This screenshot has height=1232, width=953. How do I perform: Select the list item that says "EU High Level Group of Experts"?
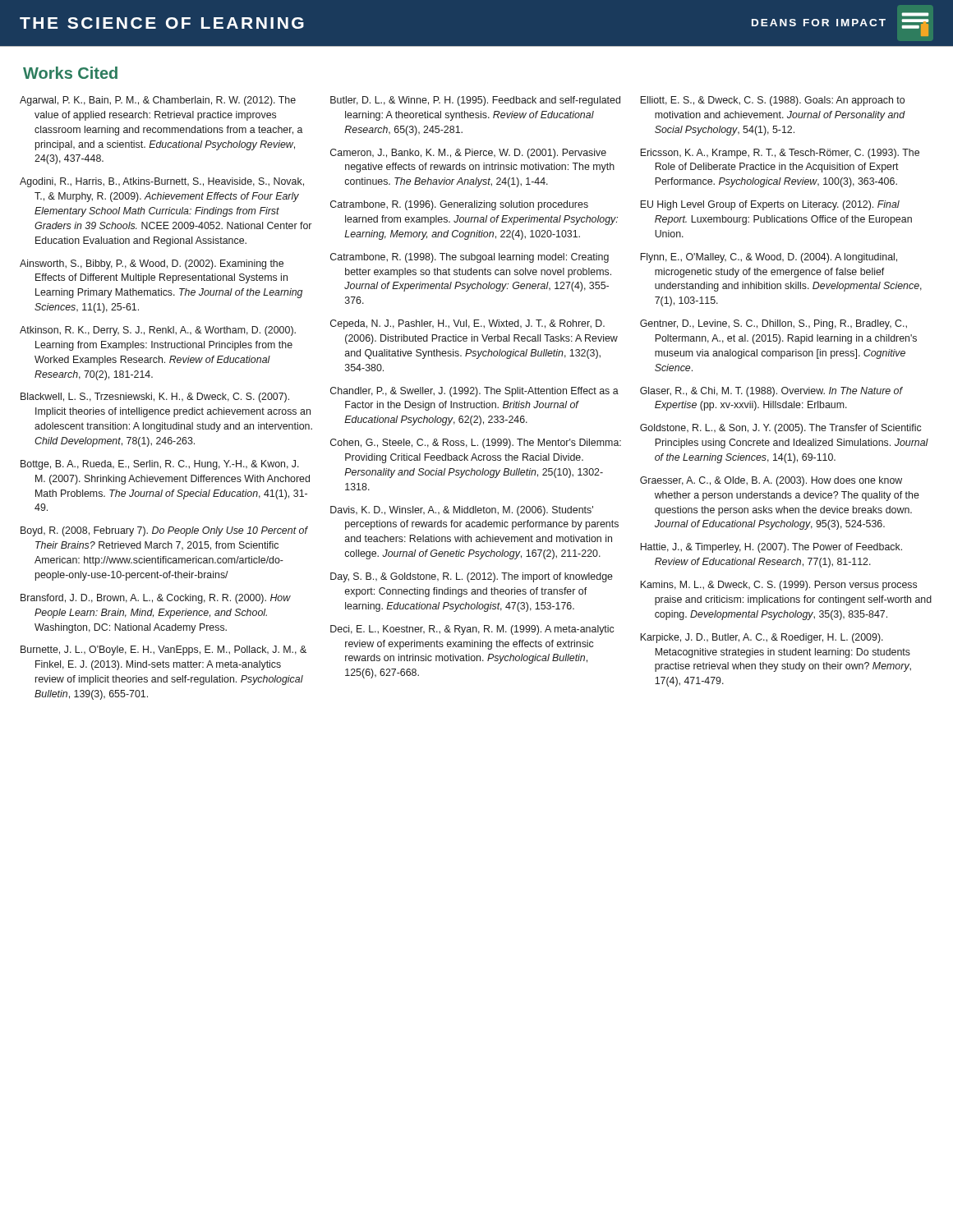click(776, 219)
